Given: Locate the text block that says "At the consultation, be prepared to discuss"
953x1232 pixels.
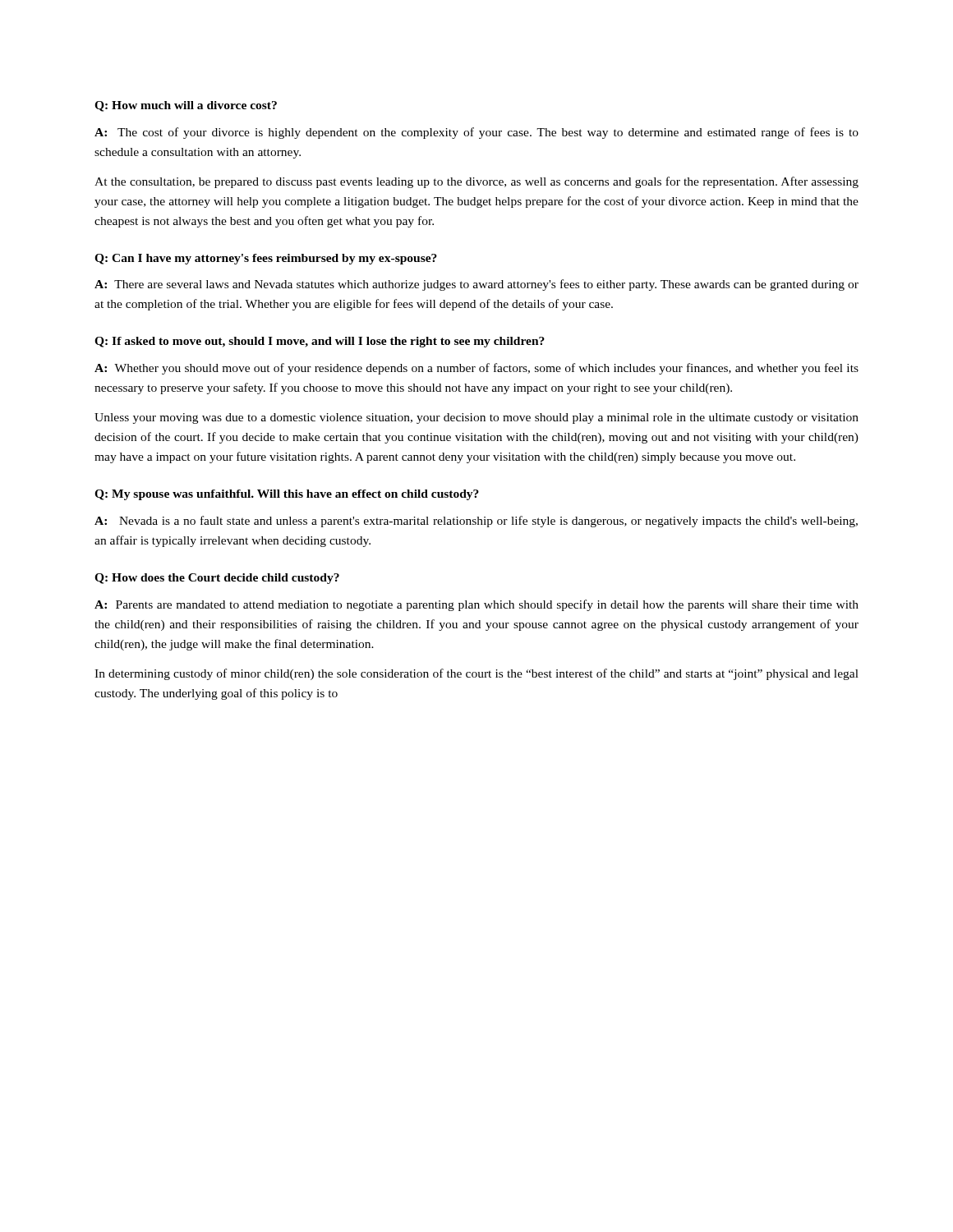Looking at the screenshot, I should [476, 201].
